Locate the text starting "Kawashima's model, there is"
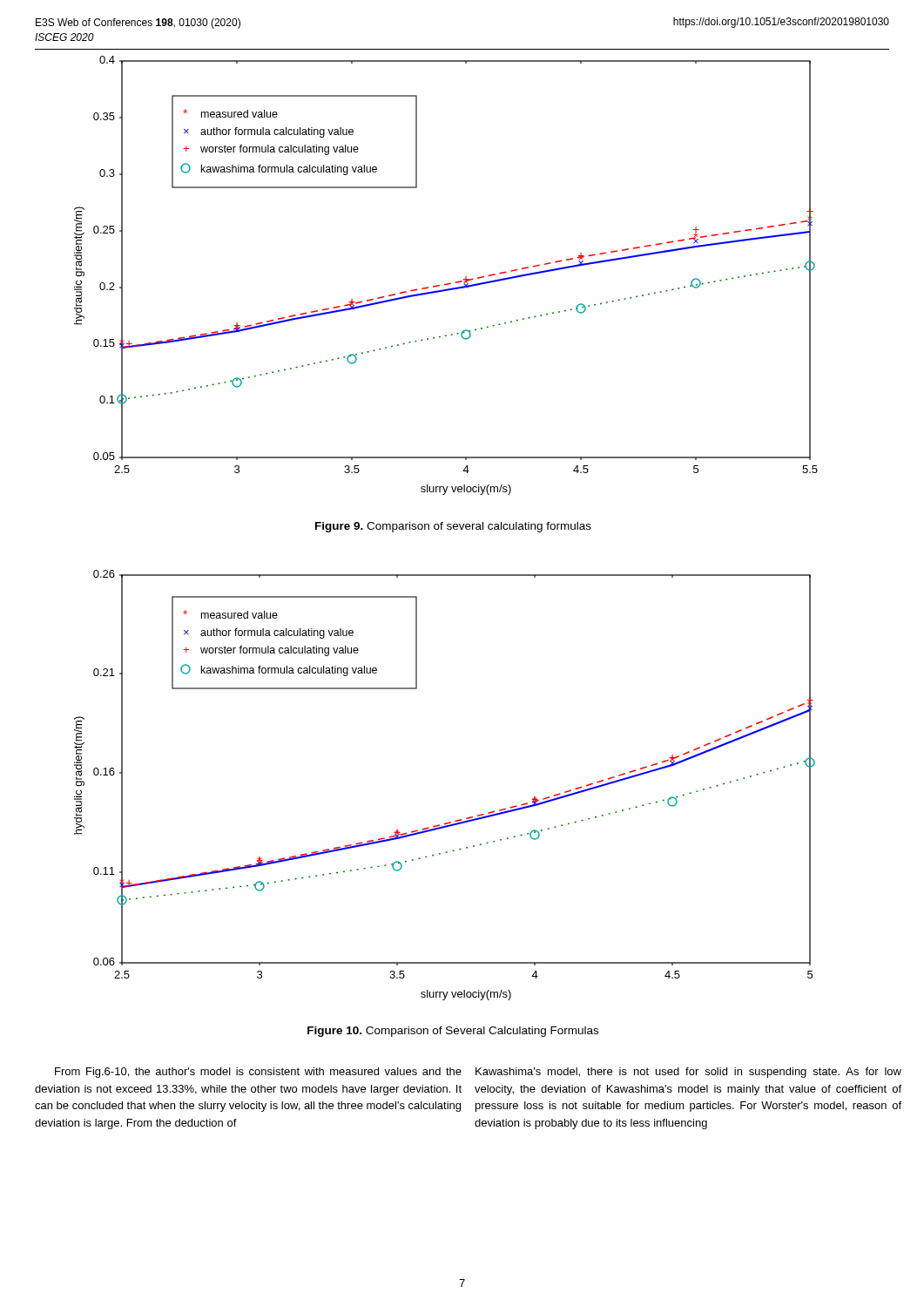Viewport: 924px width, 1307px height. click(x=688, y=1097)
